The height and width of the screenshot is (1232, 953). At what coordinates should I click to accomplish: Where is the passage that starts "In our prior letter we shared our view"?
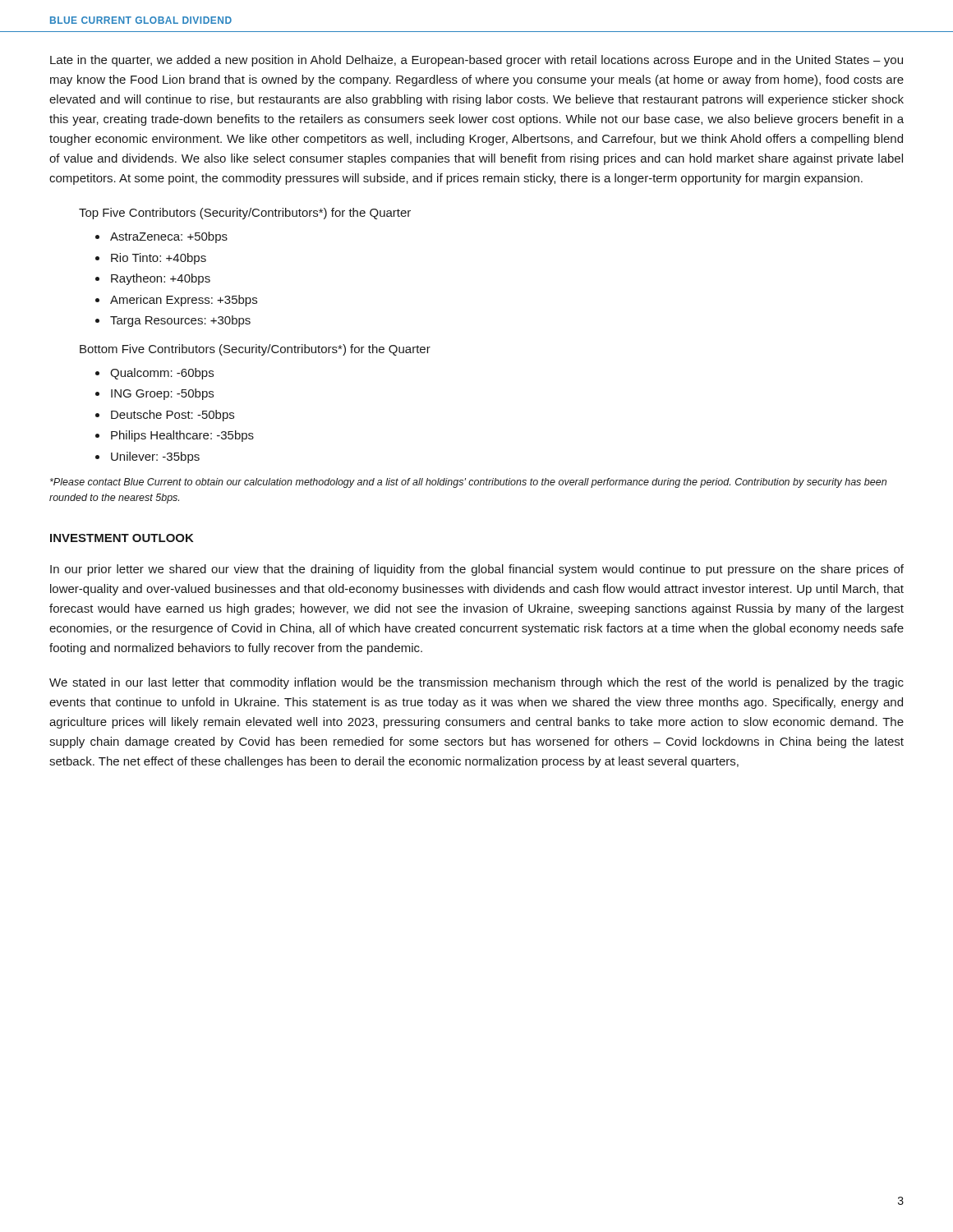pyautogui.click(x=476, y=608)
